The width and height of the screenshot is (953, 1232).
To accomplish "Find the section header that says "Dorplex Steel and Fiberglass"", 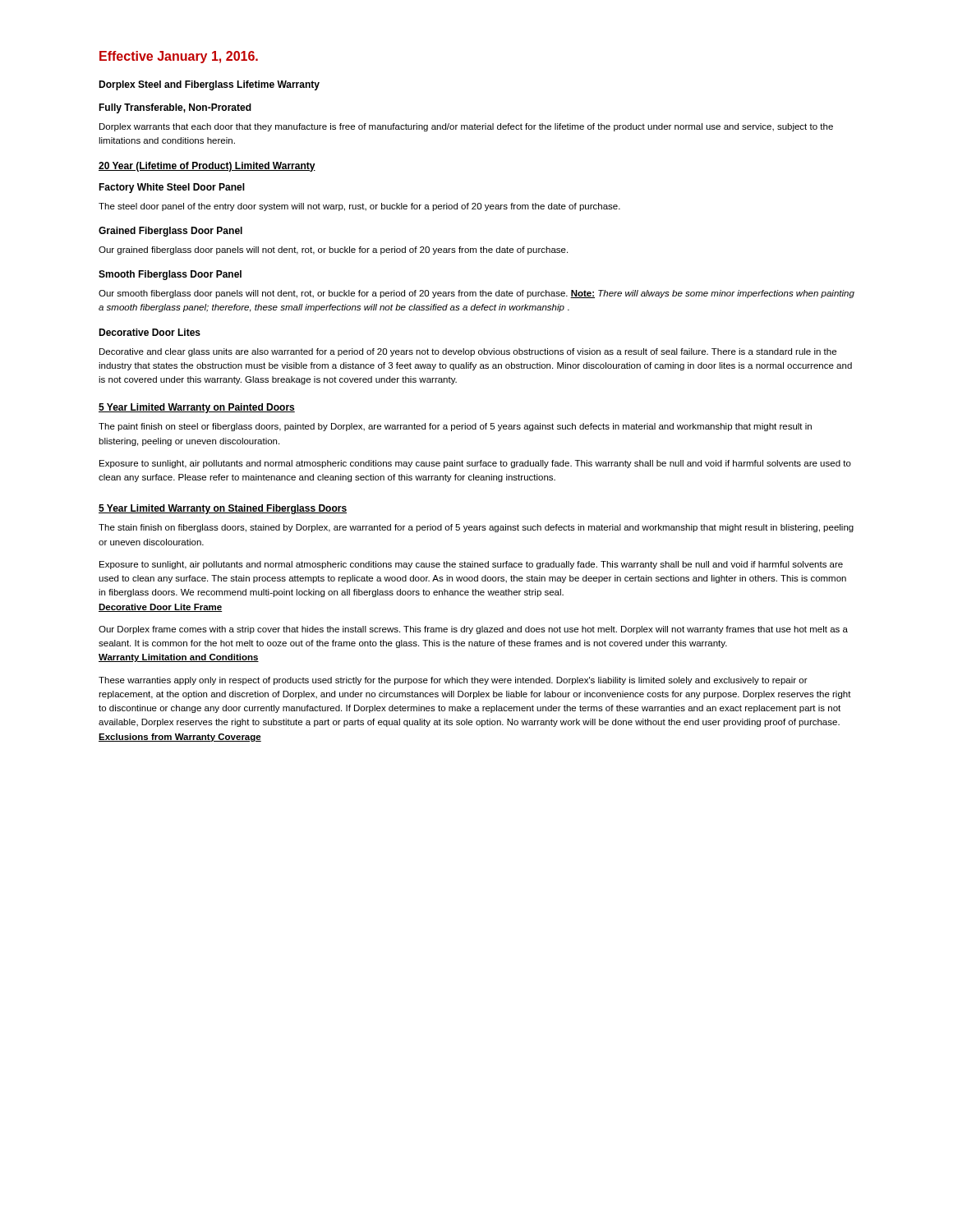I will pyautogui.click(x=209, y=85).
